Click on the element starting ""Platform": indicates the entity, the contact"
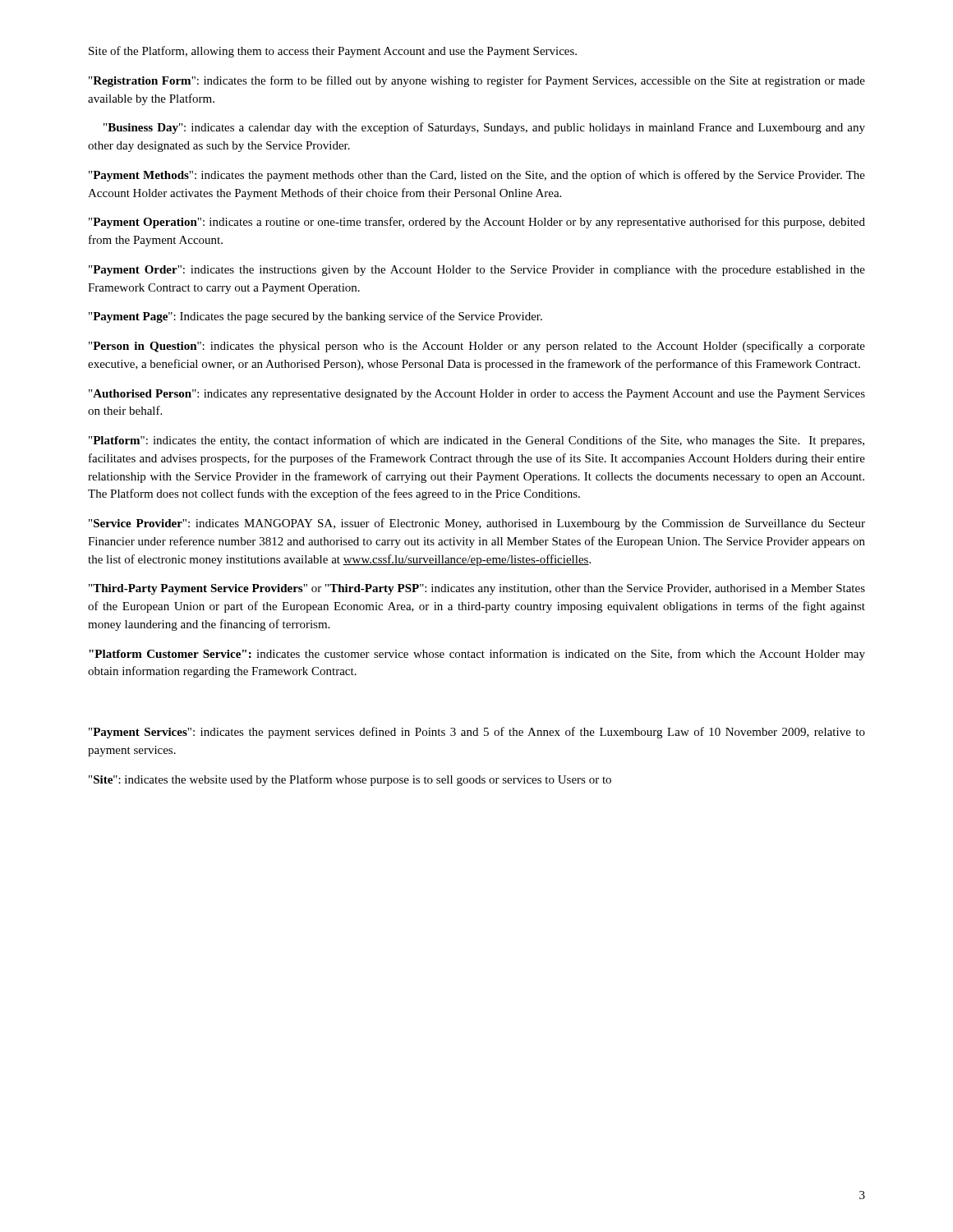 pos(476,467)
